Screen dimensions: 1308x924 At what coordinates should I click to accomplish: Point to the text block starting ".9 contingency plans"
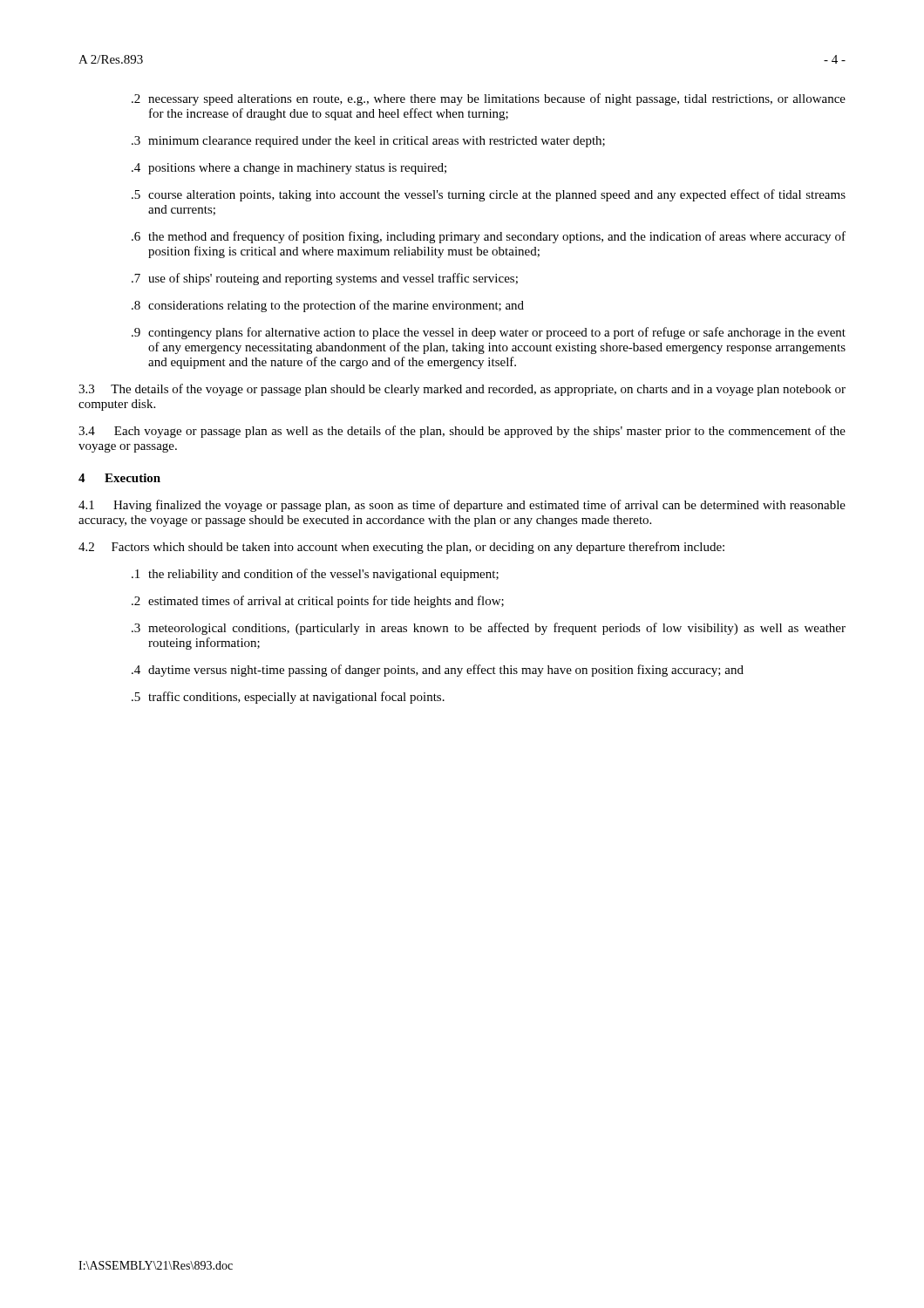click(x=462, y=348)
